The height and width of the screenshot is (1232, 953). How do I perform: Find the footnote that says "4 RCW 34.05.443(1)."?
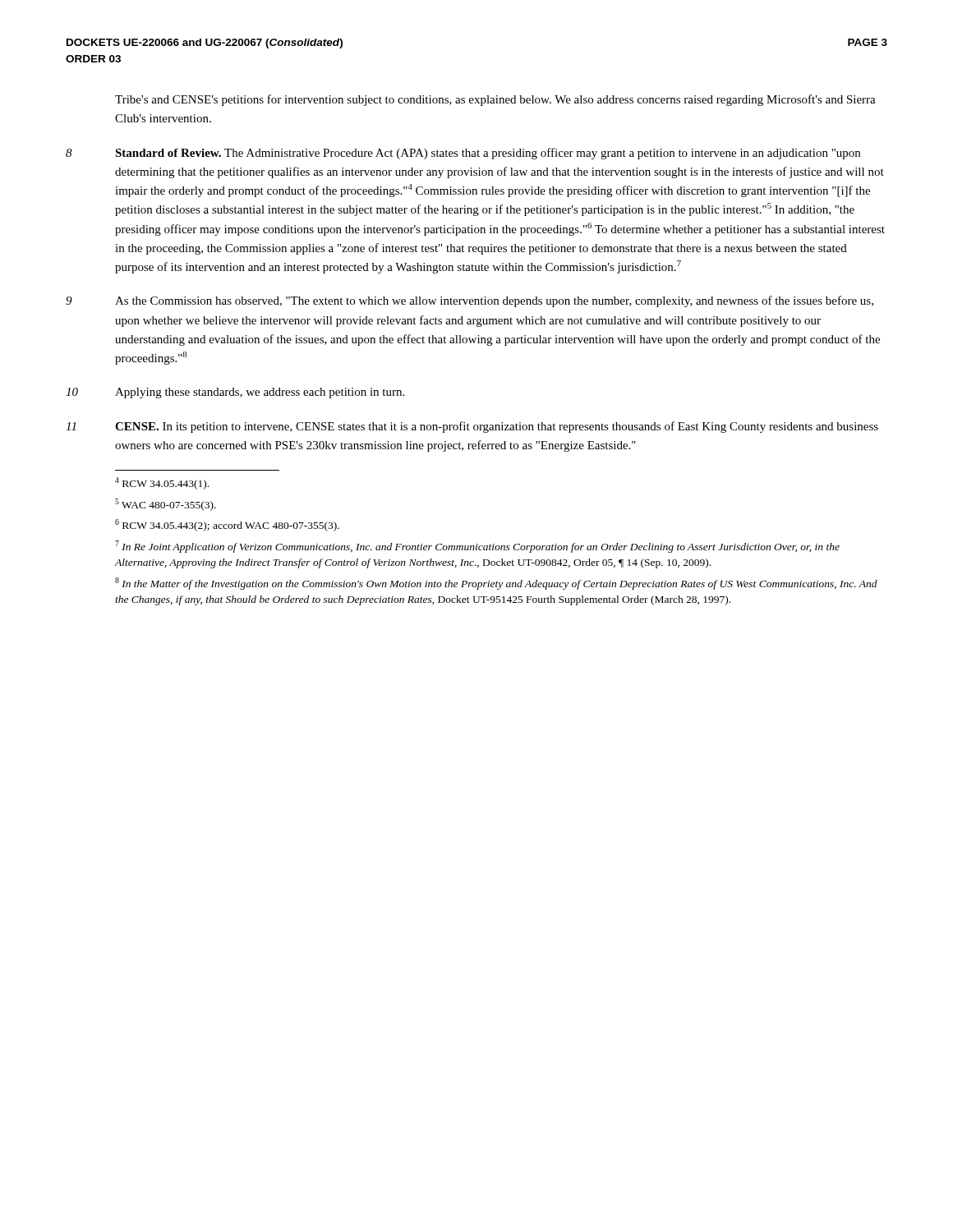(162, 483)
